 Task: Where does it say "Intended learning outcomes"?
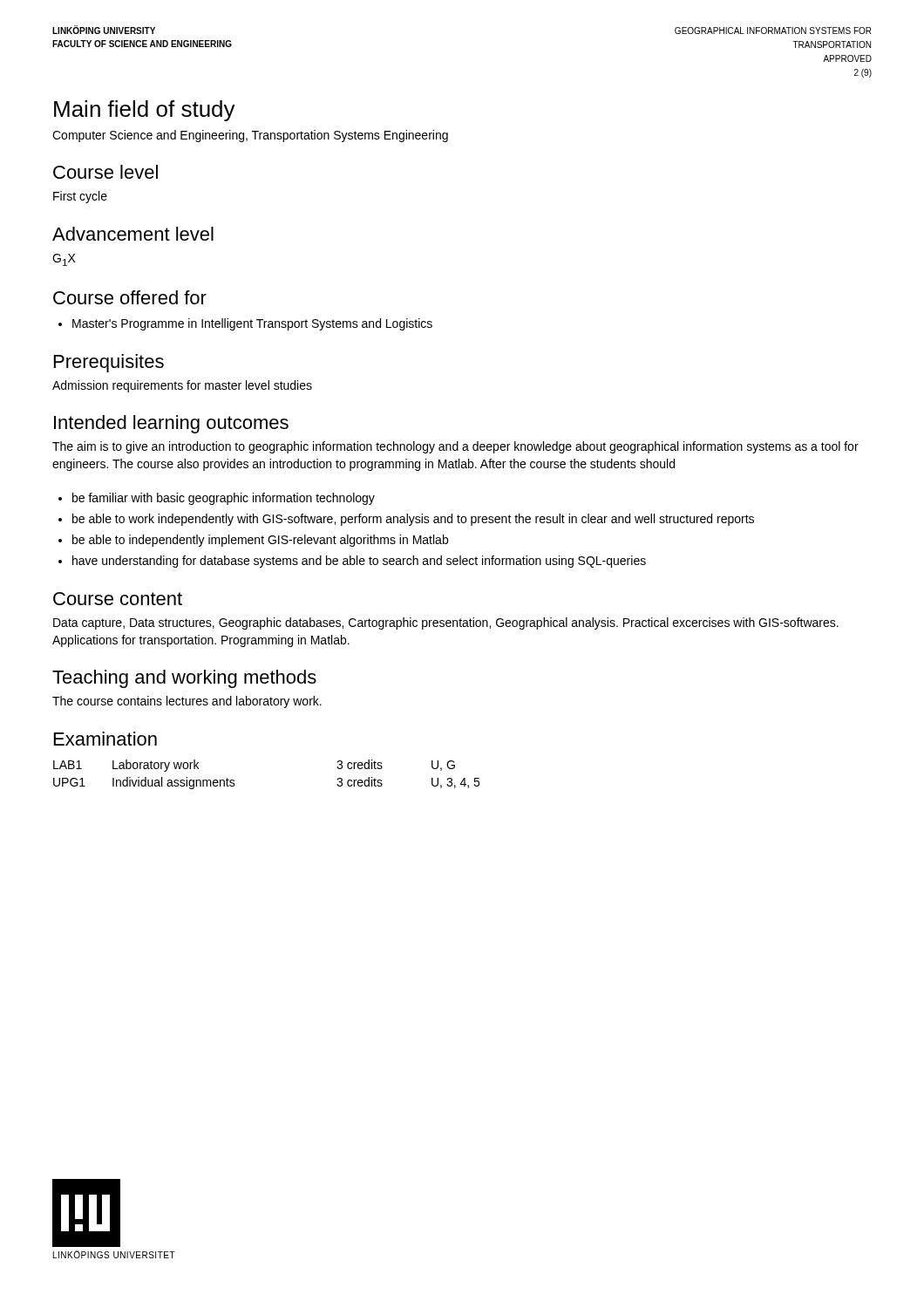point(171,424)
